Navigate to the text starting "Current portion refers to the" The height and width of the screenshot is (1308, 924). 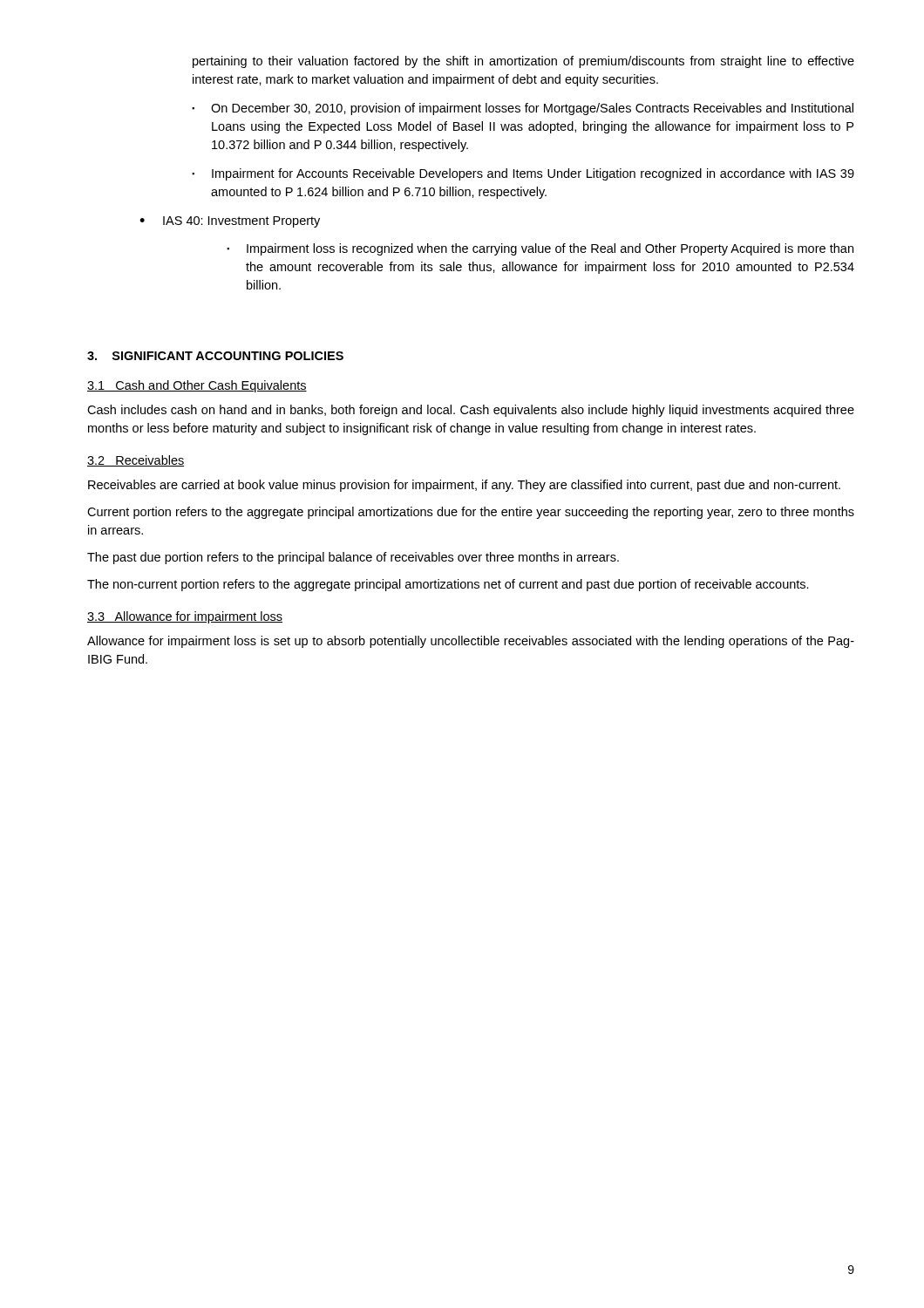(471, 521)
